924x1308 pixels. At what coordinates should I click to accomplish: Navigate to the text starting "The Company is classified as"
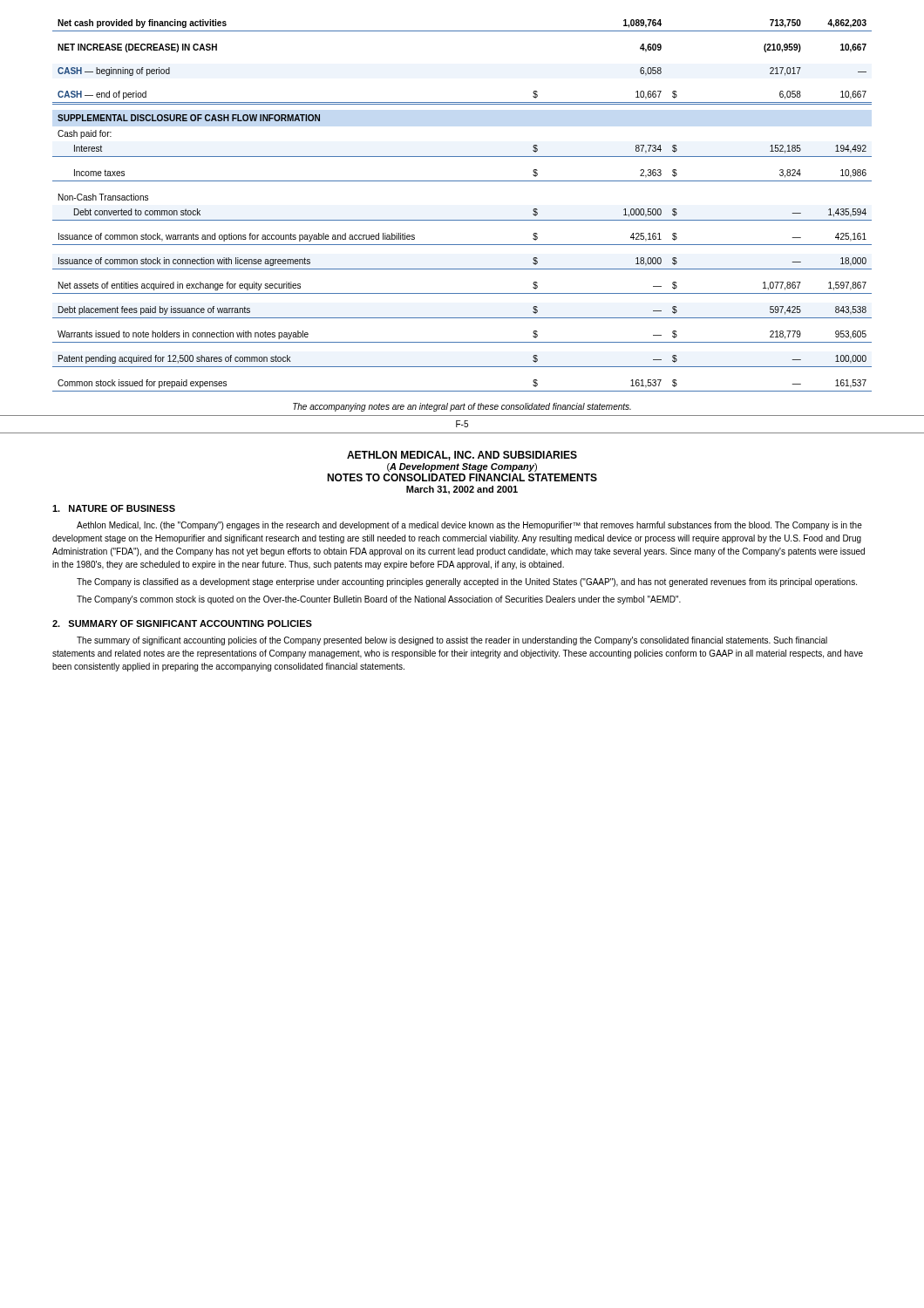point(462,582)
